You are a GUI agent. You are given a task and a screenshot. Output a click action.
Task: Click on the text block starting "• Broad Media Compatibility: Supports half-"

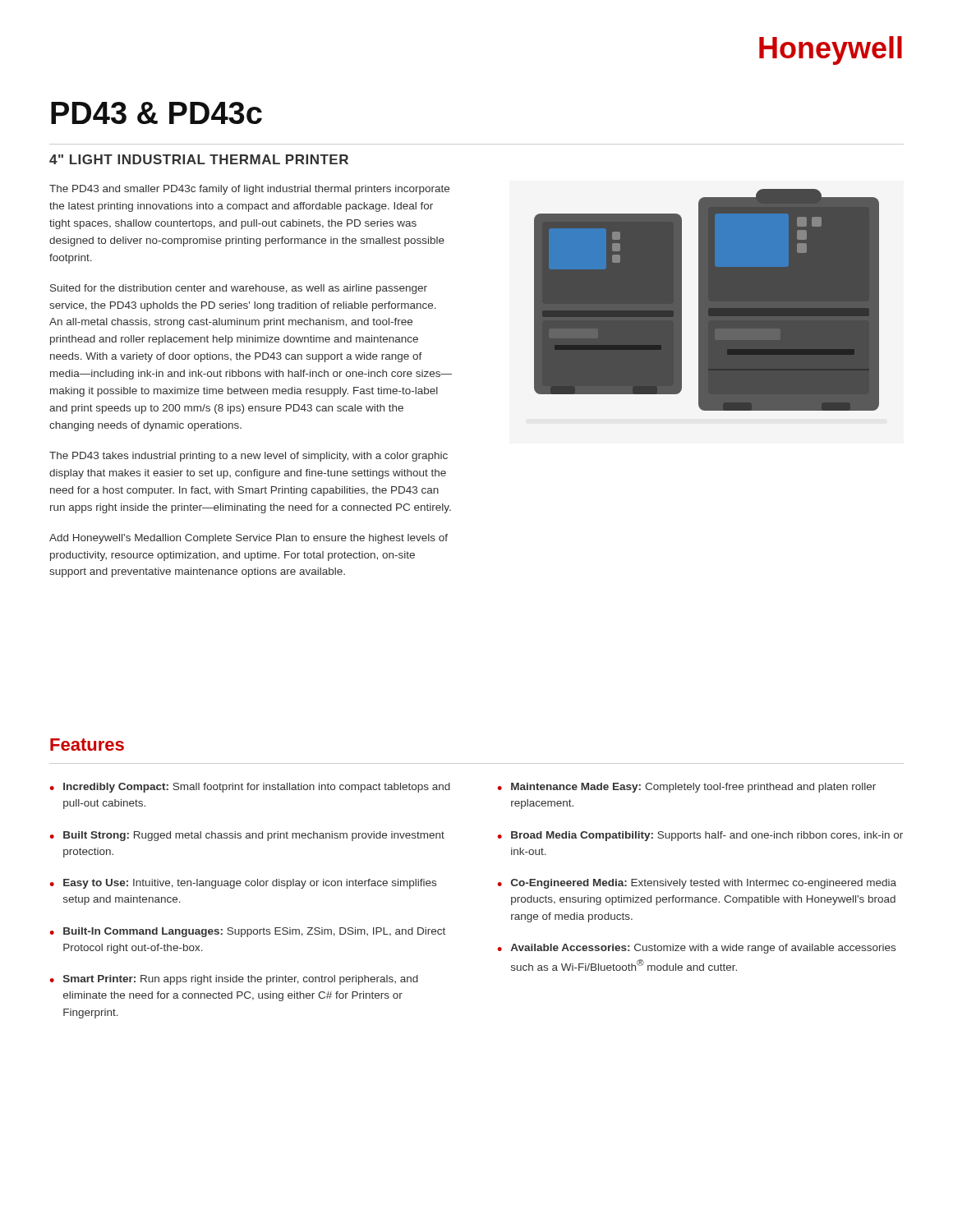pyautogui.click(x=700, y=843)
